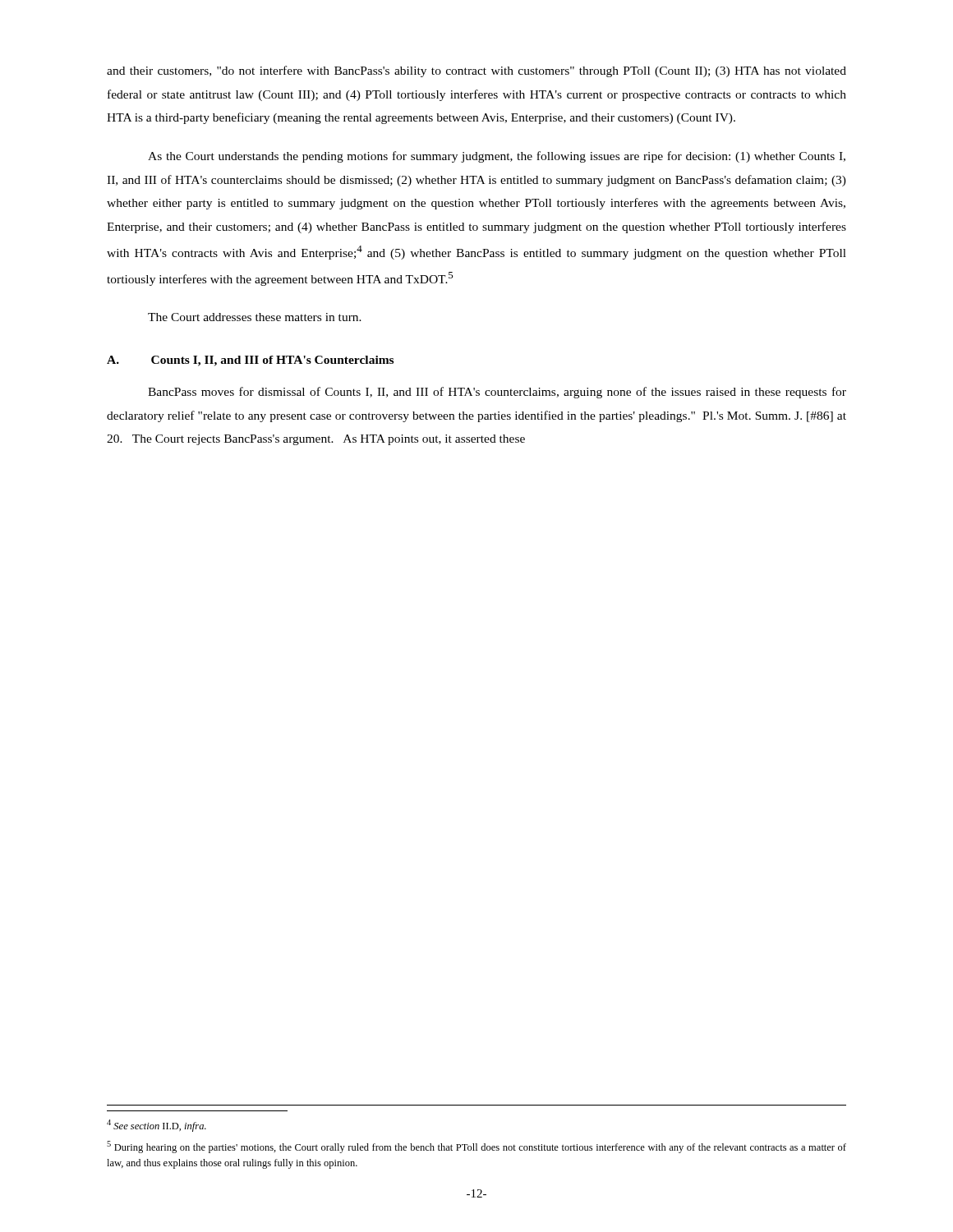Locate the block starting "A. Counts I,"
The image size is (953, 1232).
tap(250, 360)
